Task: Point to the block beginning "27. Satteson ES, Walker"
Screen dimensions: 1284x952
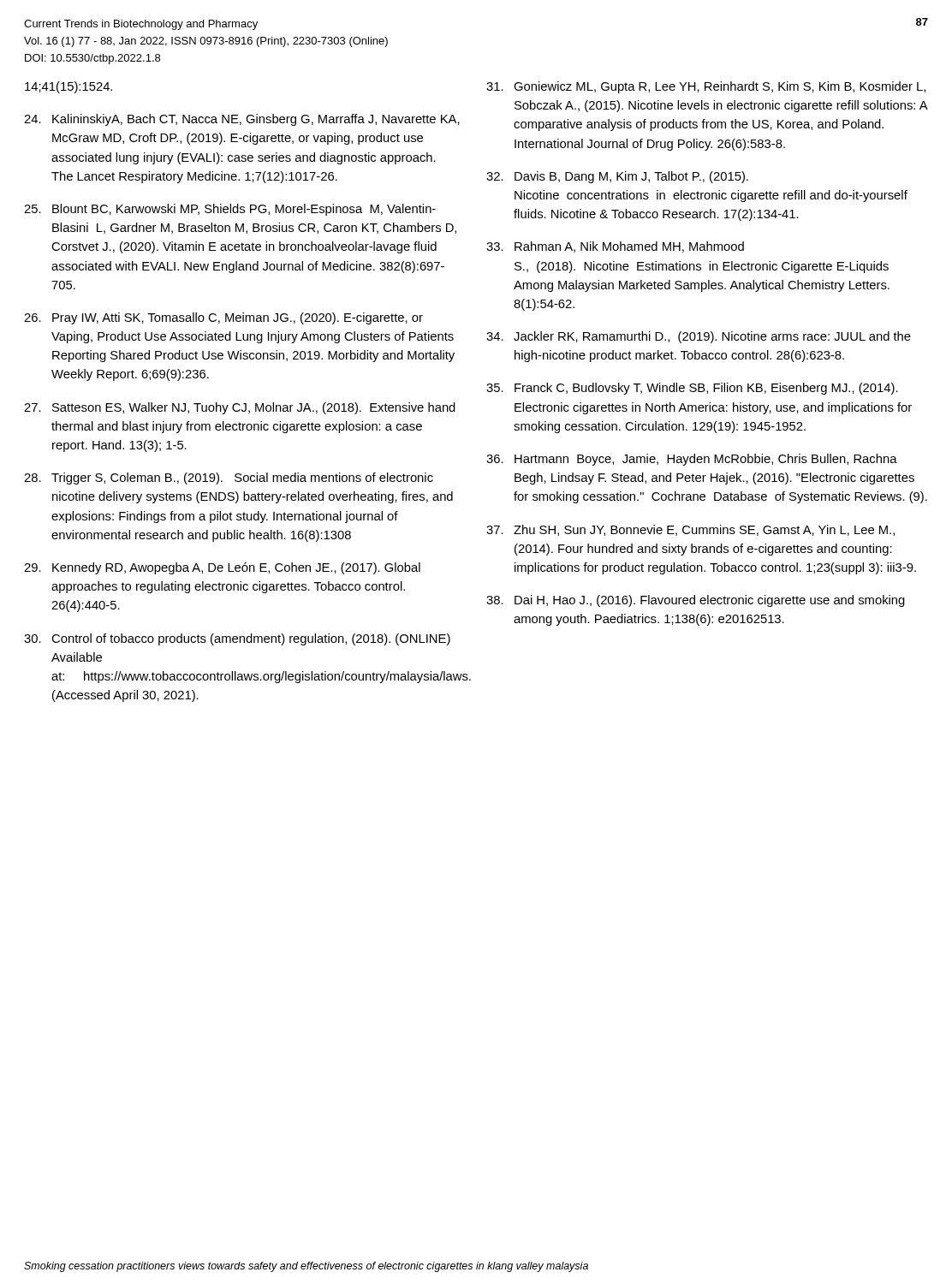Action: point(242,426)
